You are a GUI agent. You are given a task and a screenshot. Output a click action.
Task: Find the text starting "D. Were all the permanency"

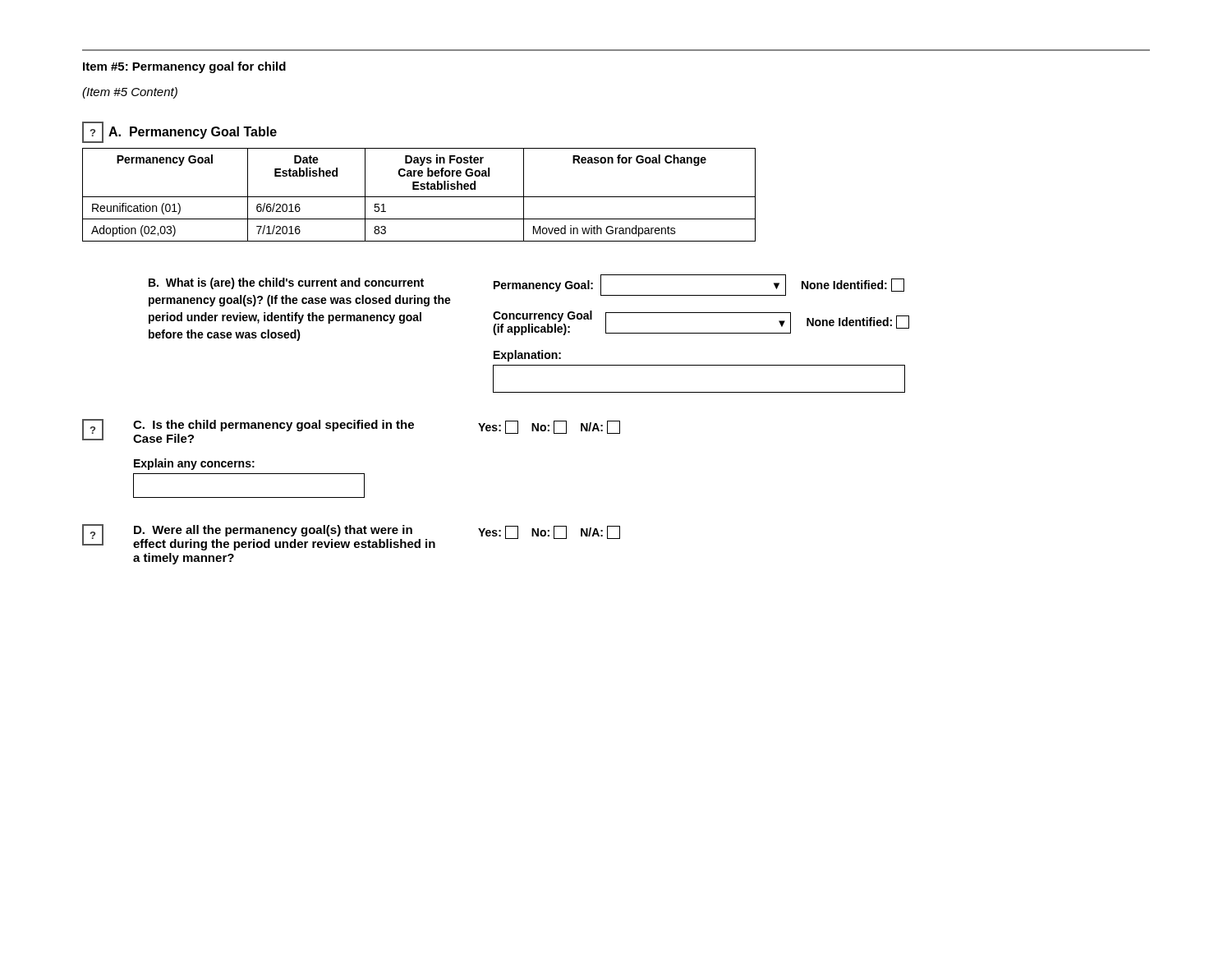click(284, 543)
